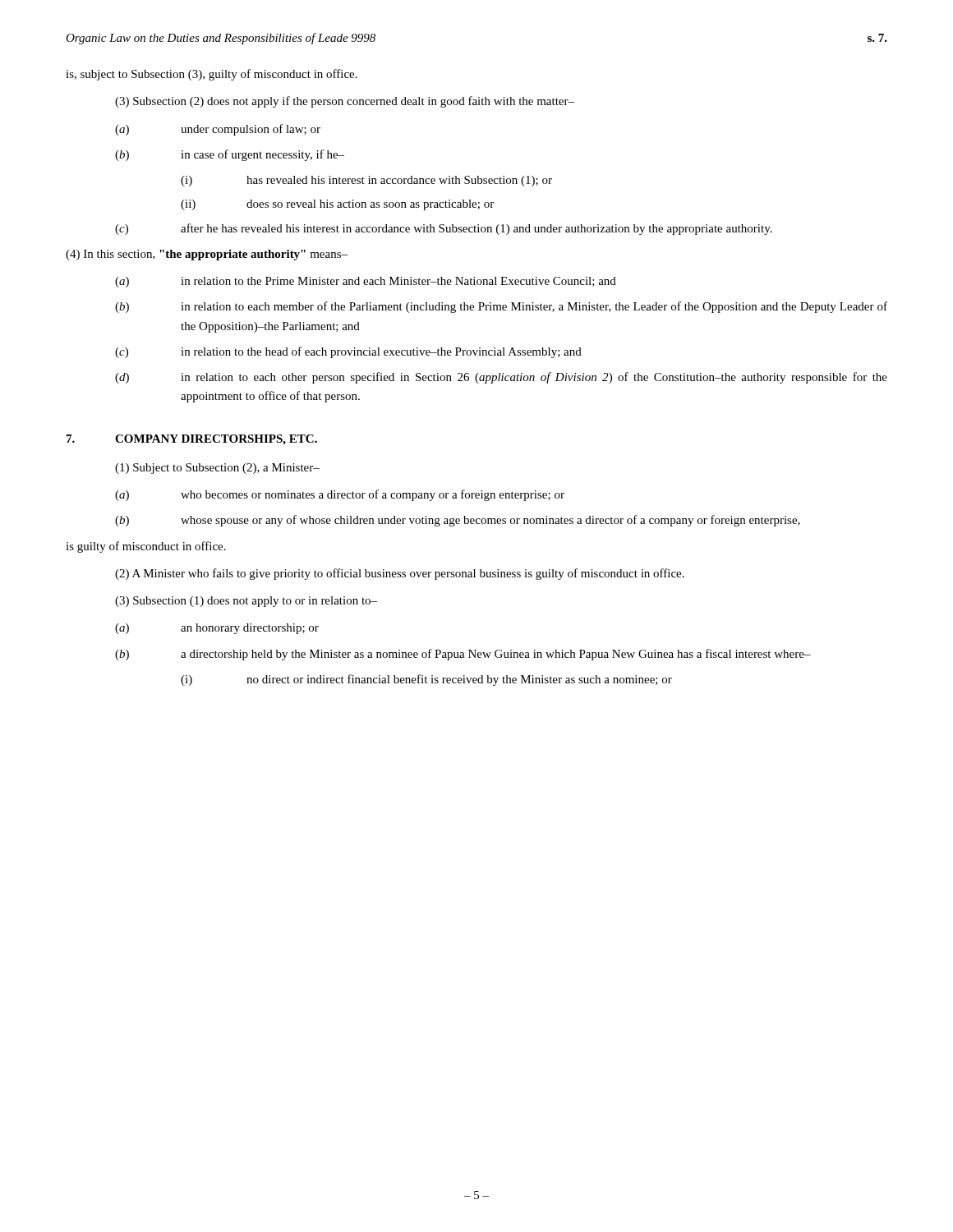Select the text block with the text "(2) A Minister who"
Image resolution: width=953 pixels, height=1232 pixels.
click(x=400, y=573)
